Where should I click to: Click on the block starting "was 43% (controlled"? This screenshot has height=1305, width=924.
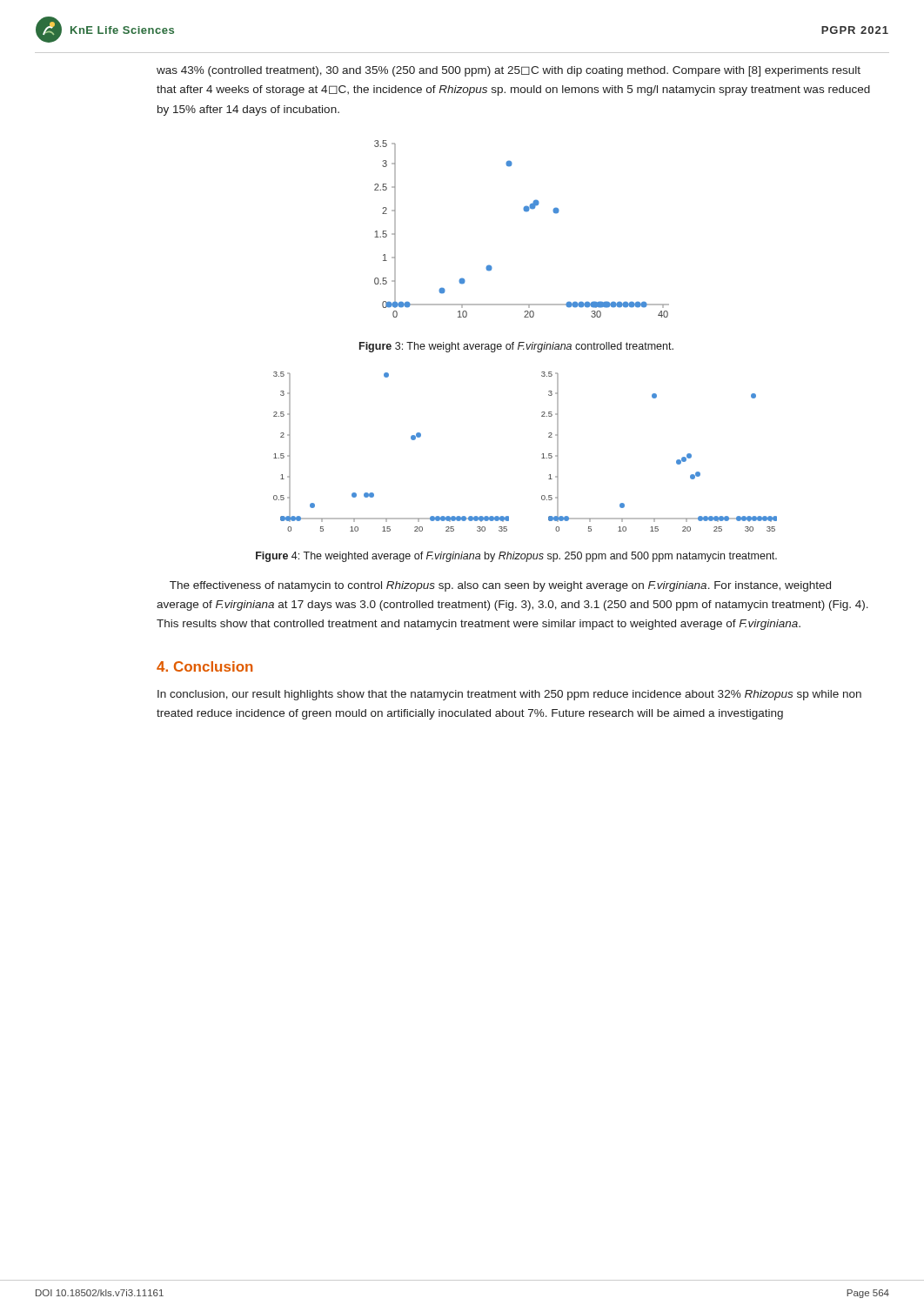point(513,89)
